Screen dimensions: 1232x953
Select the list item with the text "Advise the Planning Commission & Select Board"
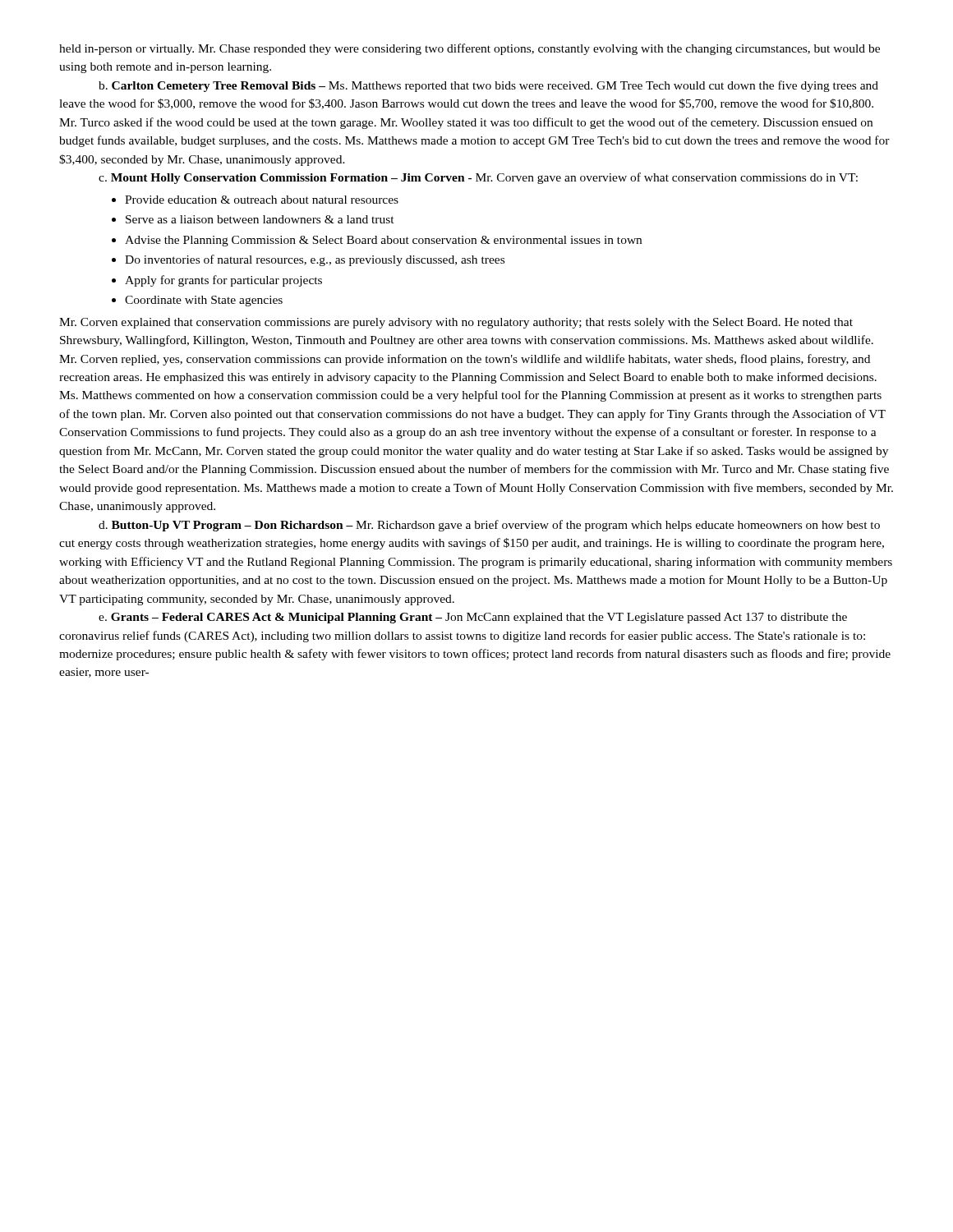pos(384,239)
